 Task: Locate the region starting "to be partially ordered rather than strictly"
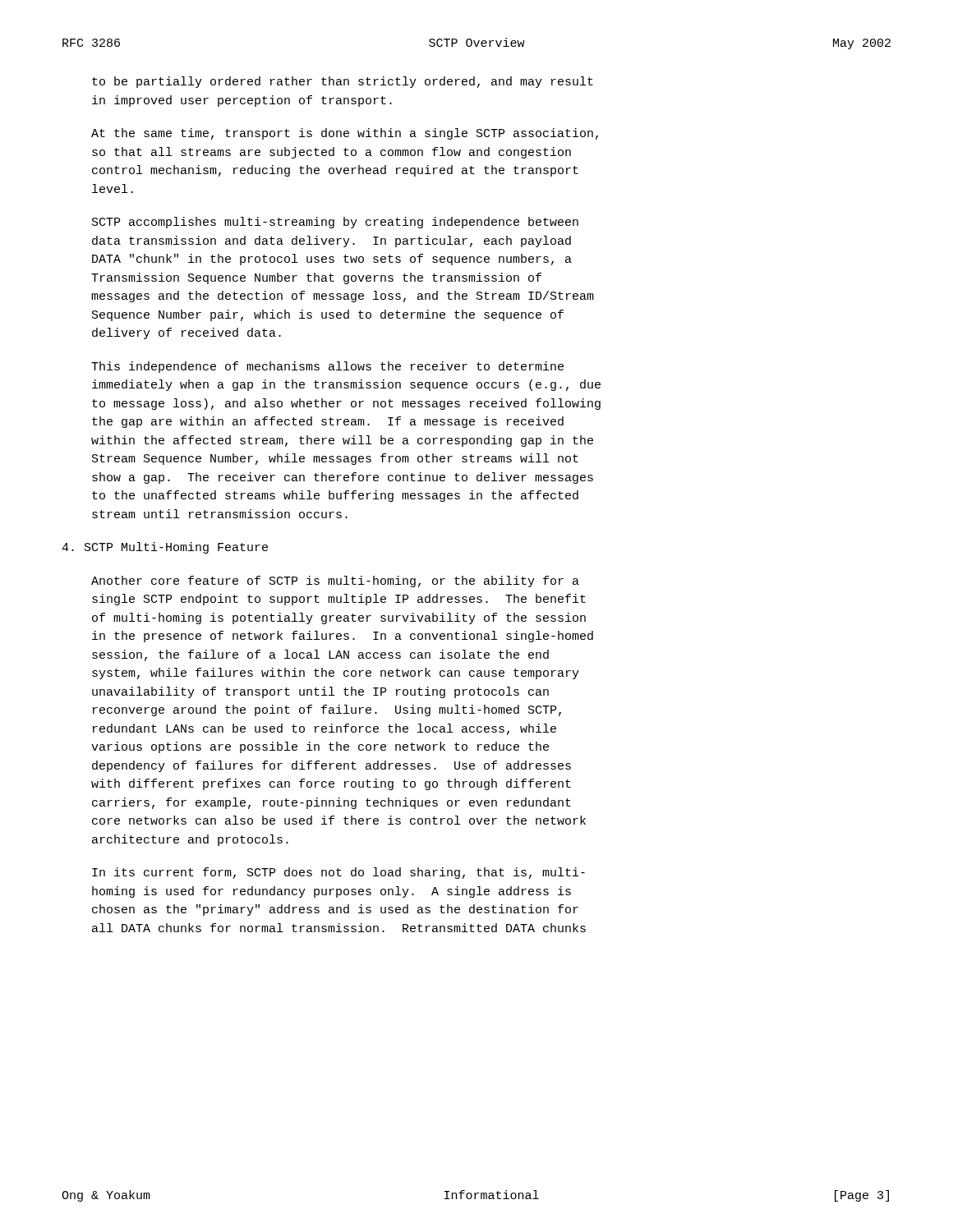tap(343, 92)
